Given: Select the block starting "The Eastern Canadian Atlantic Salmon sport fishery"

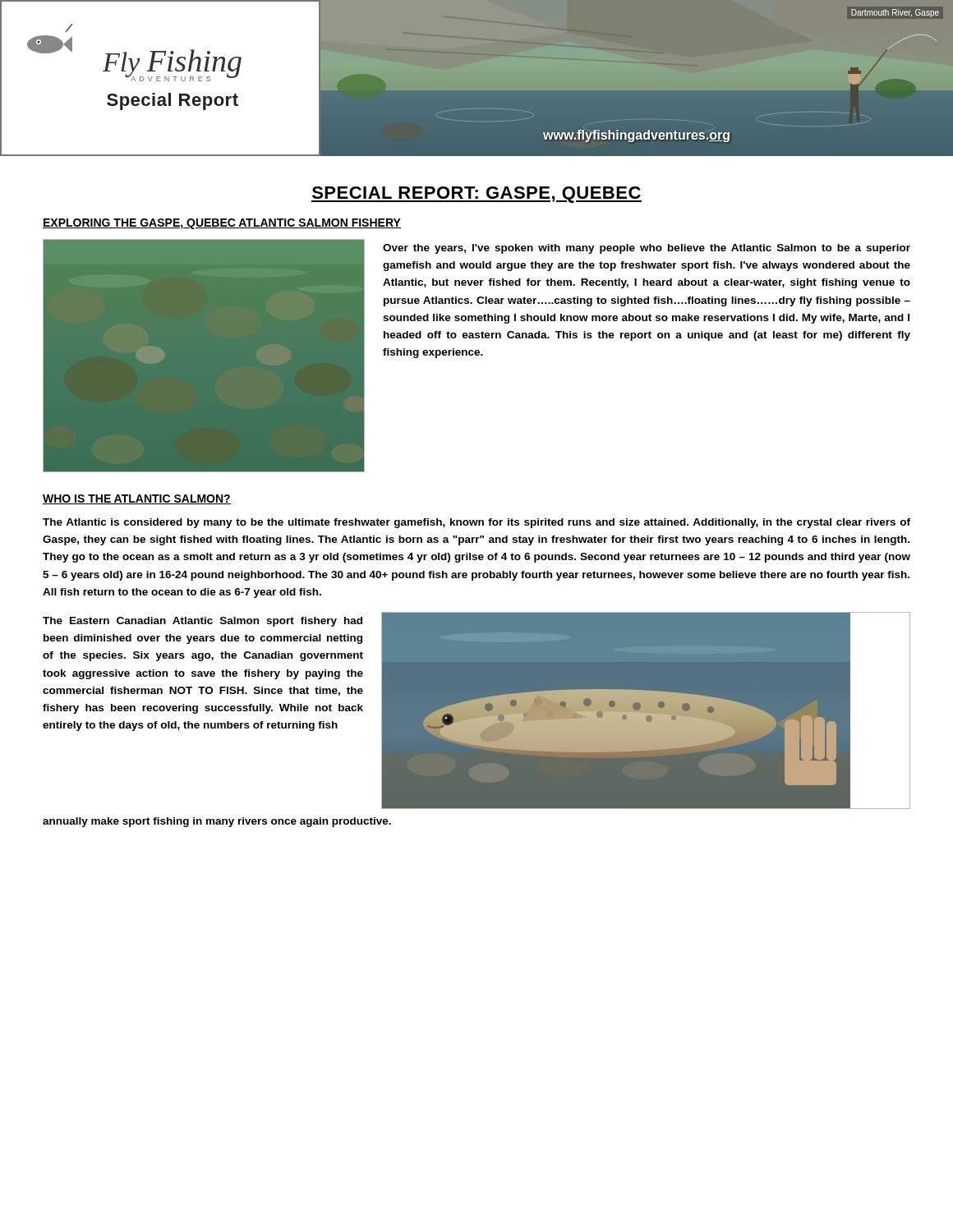Looking at the screenshot, I should [x=203, y=673].
